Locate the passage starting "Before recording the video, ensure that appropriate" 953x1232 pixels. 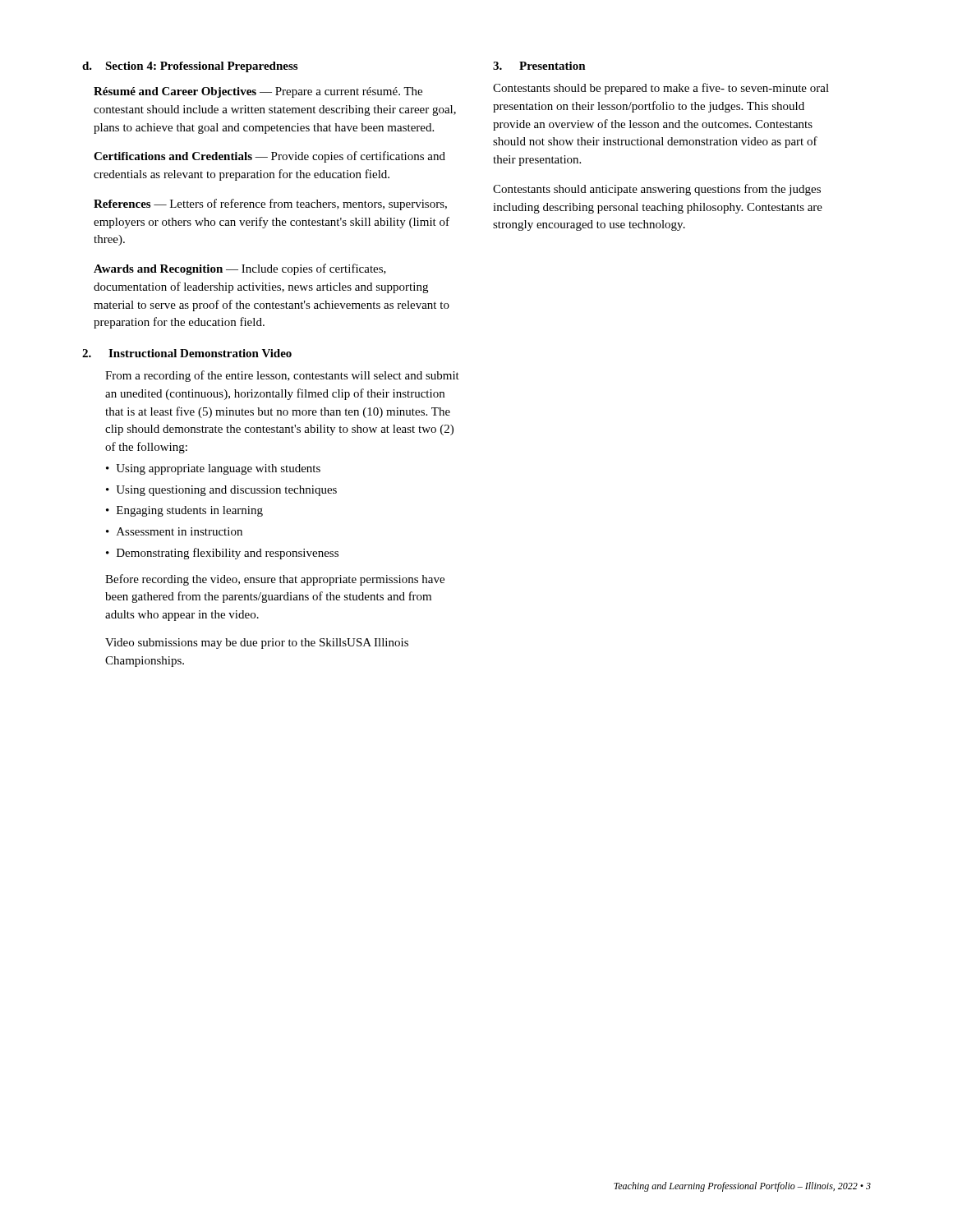(275, 596)
